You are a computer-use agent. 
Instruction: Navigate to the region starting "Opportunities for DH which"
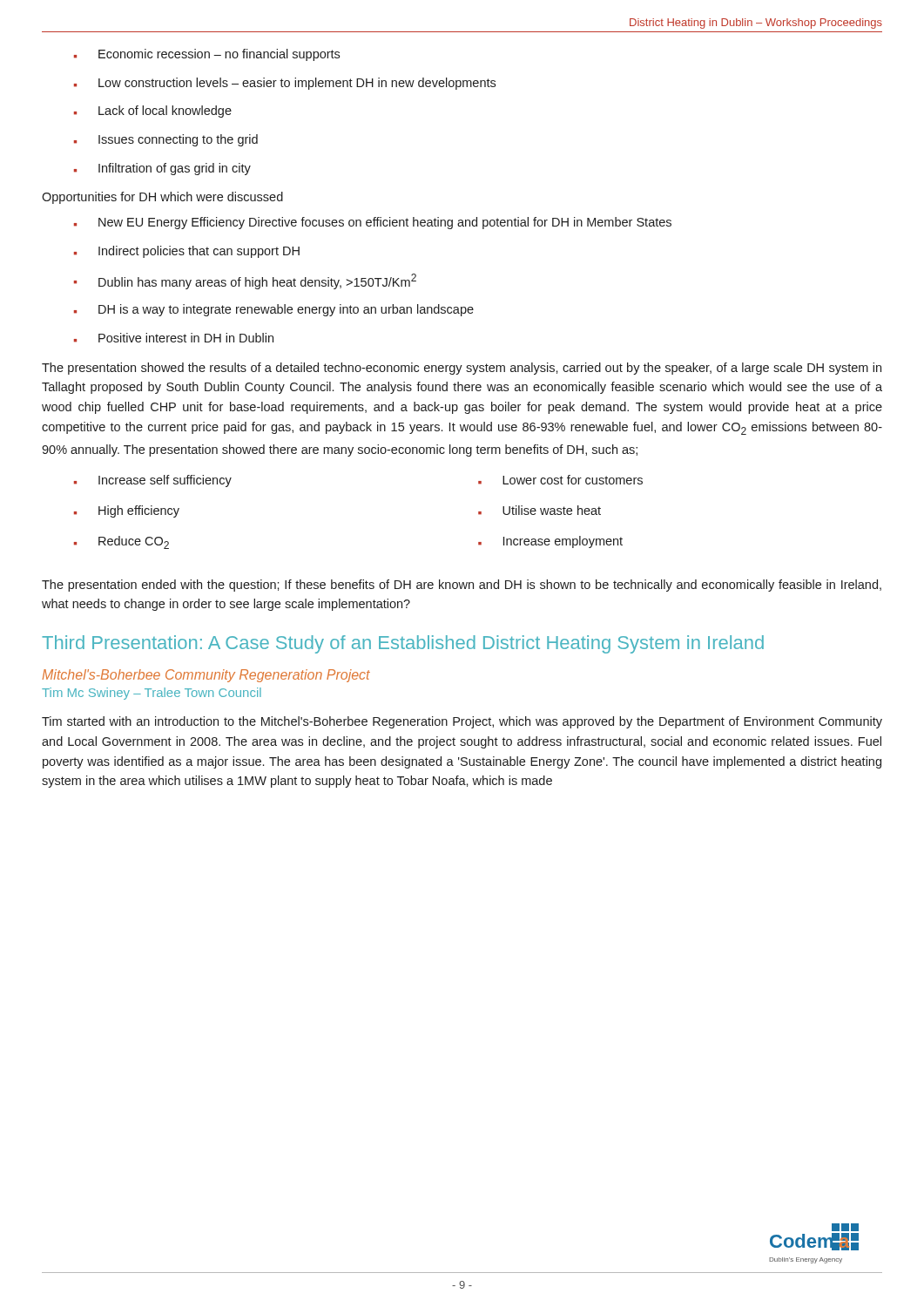[162, 197]
